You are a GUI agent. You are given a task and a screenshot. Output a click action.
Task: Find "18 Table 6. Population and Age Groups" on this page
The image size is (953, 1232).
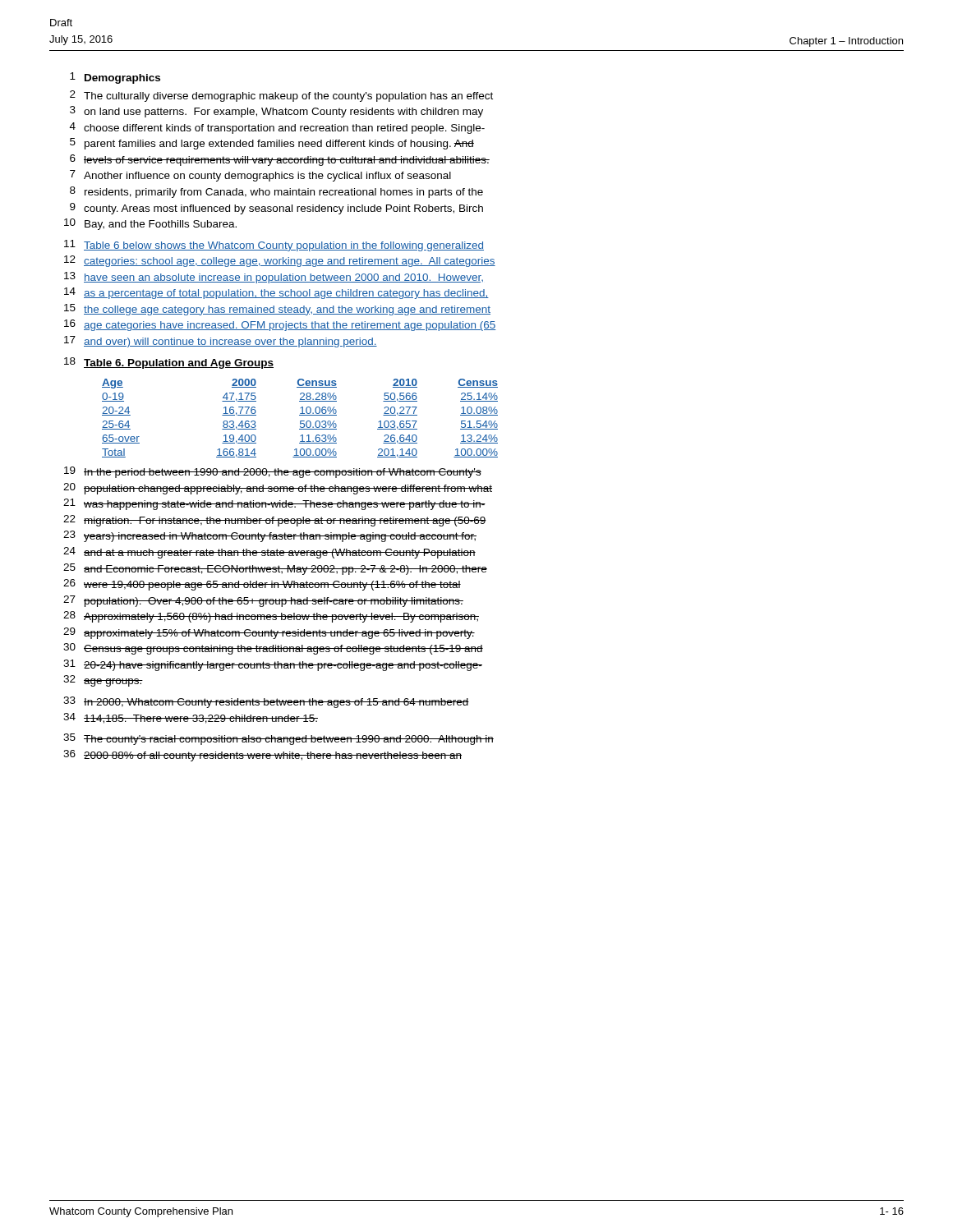pos(169,363)
